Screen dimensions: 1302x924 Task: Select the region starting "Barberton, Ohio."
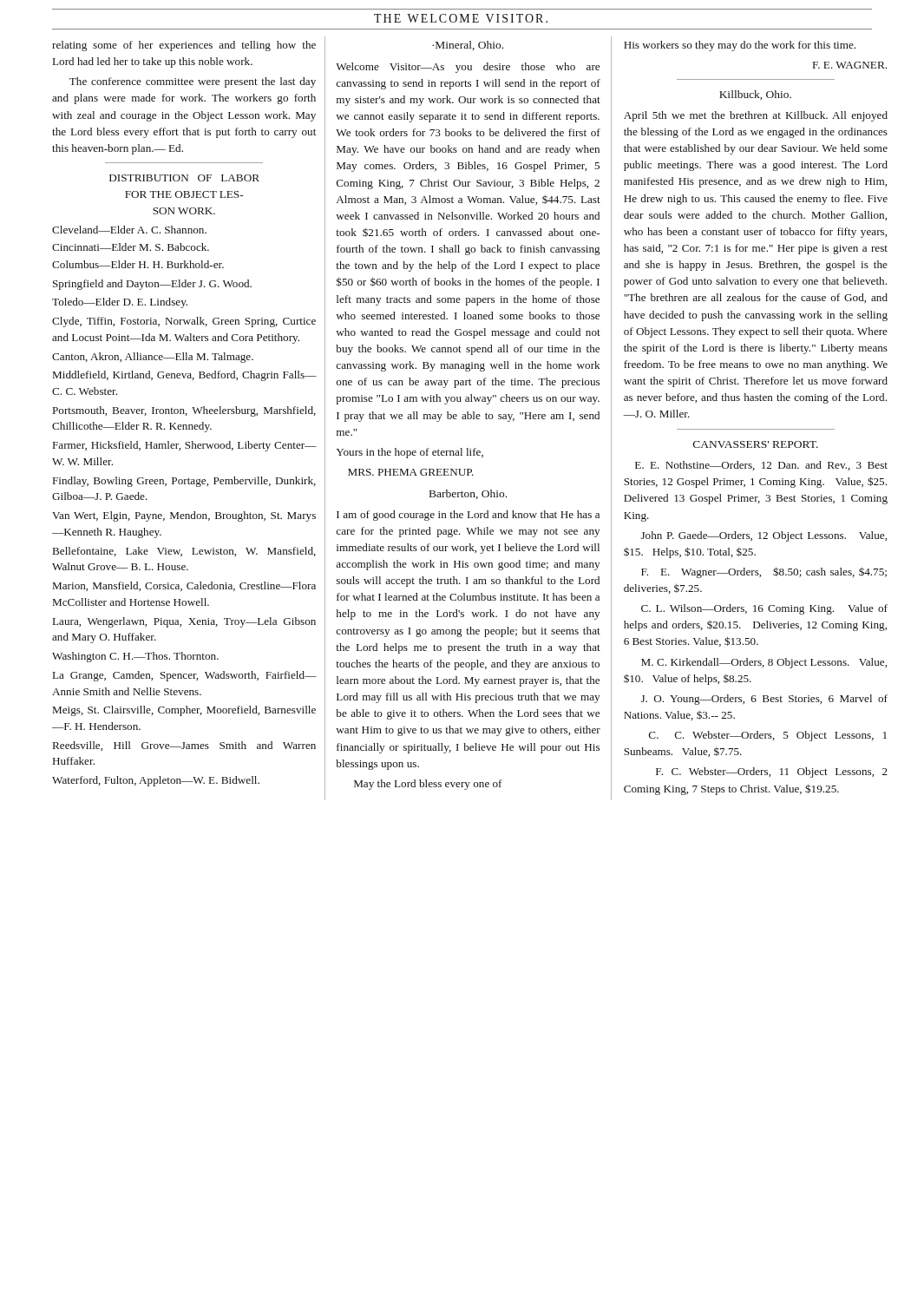click(x=468, y=494)
